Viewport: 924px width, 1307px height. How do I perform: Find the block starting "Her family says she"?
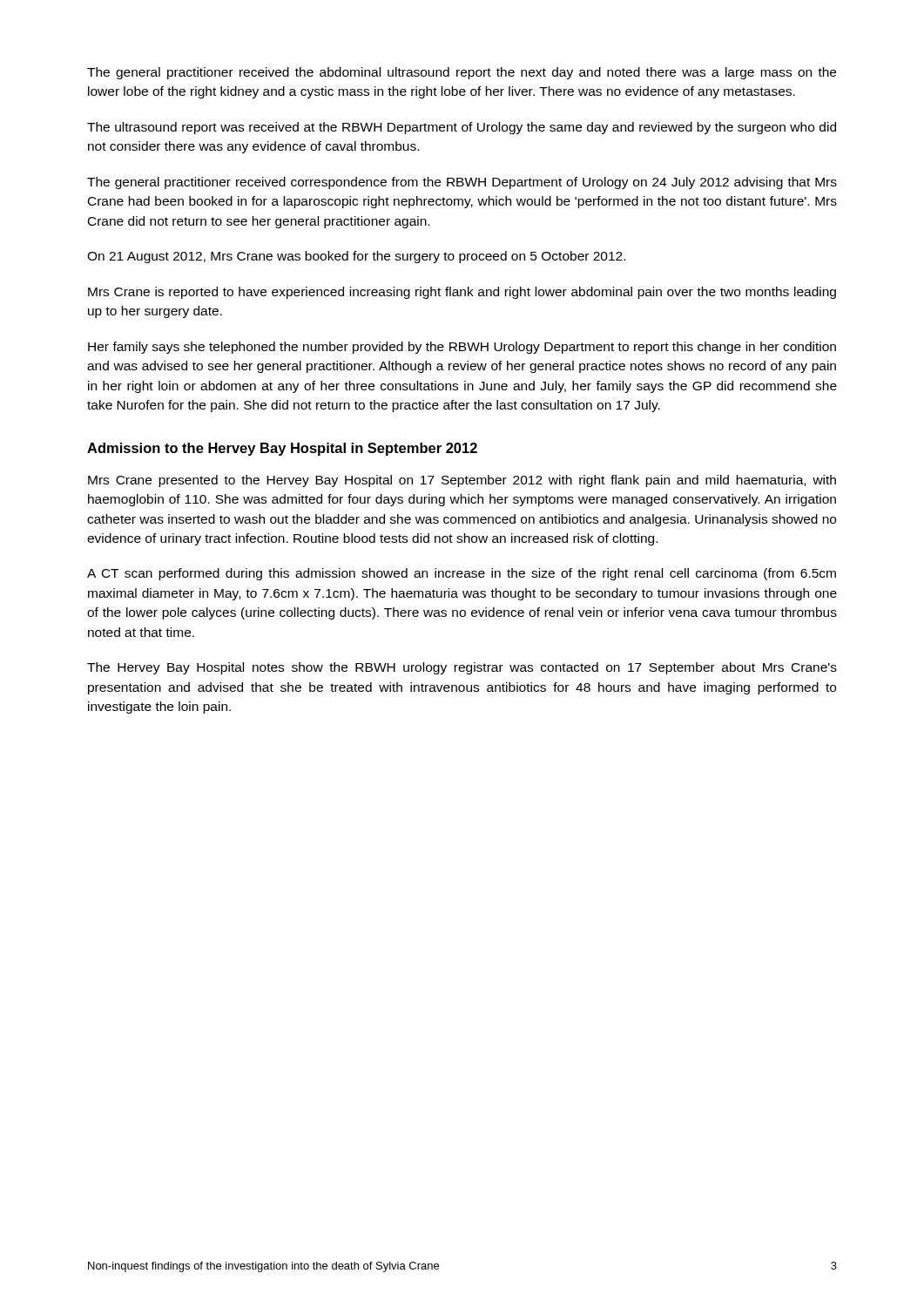pyautogui.click(x=462, y=375)
